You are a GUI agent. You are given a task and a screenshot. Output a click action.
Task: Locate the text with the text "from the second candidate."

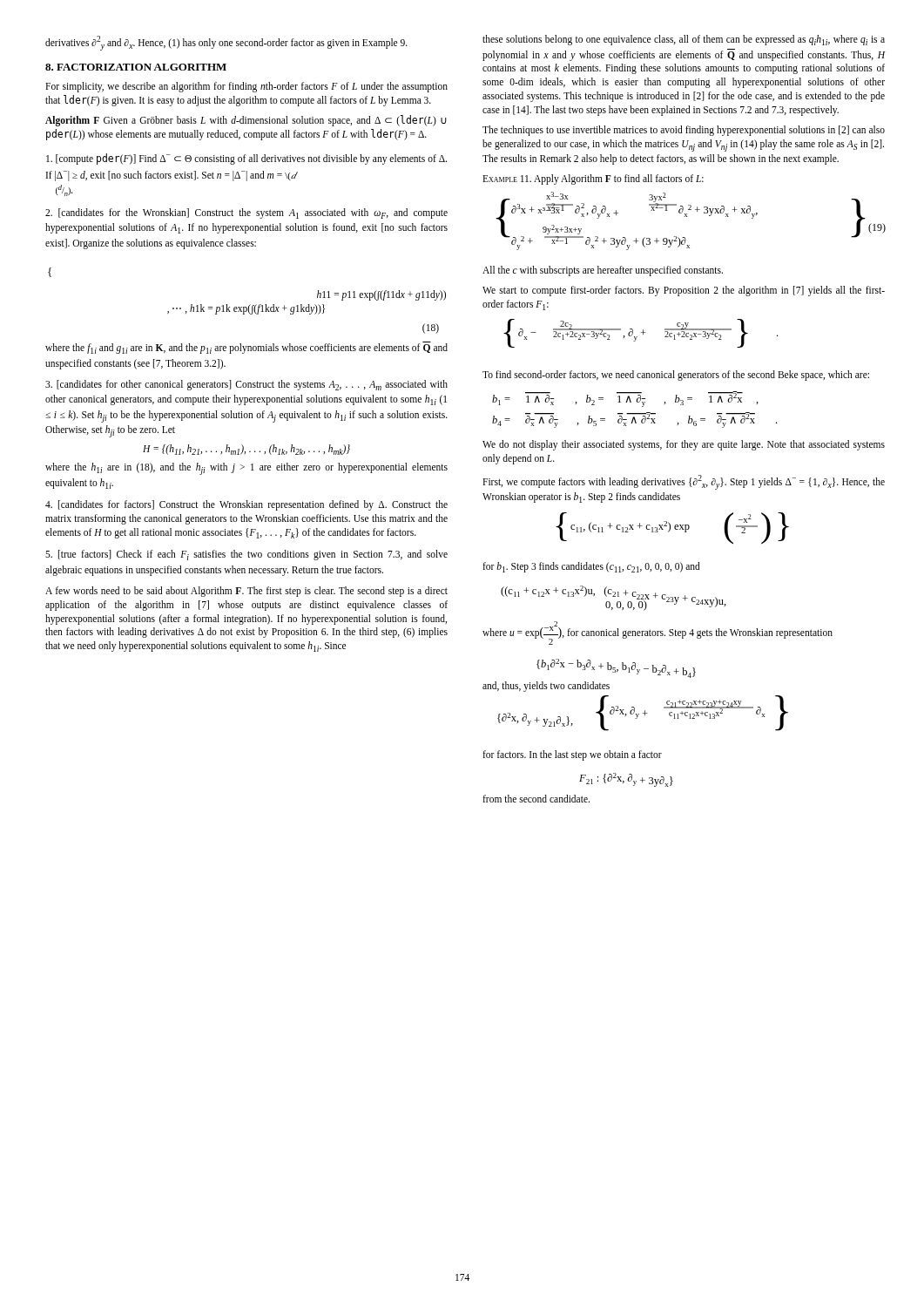point(536,799)
